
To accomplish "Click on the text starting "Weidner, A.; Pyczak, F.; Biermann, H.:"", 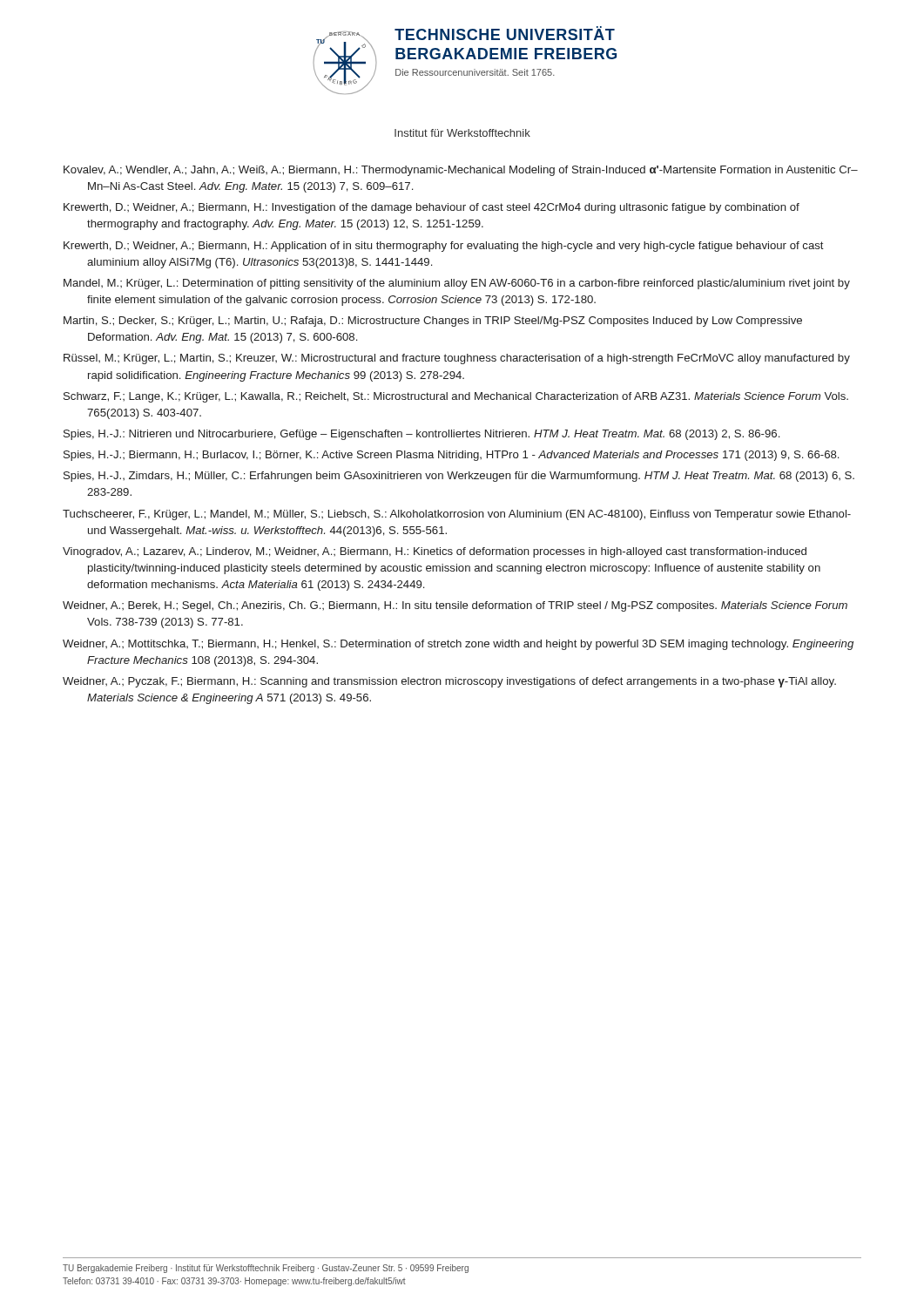I will click(450, 689).
